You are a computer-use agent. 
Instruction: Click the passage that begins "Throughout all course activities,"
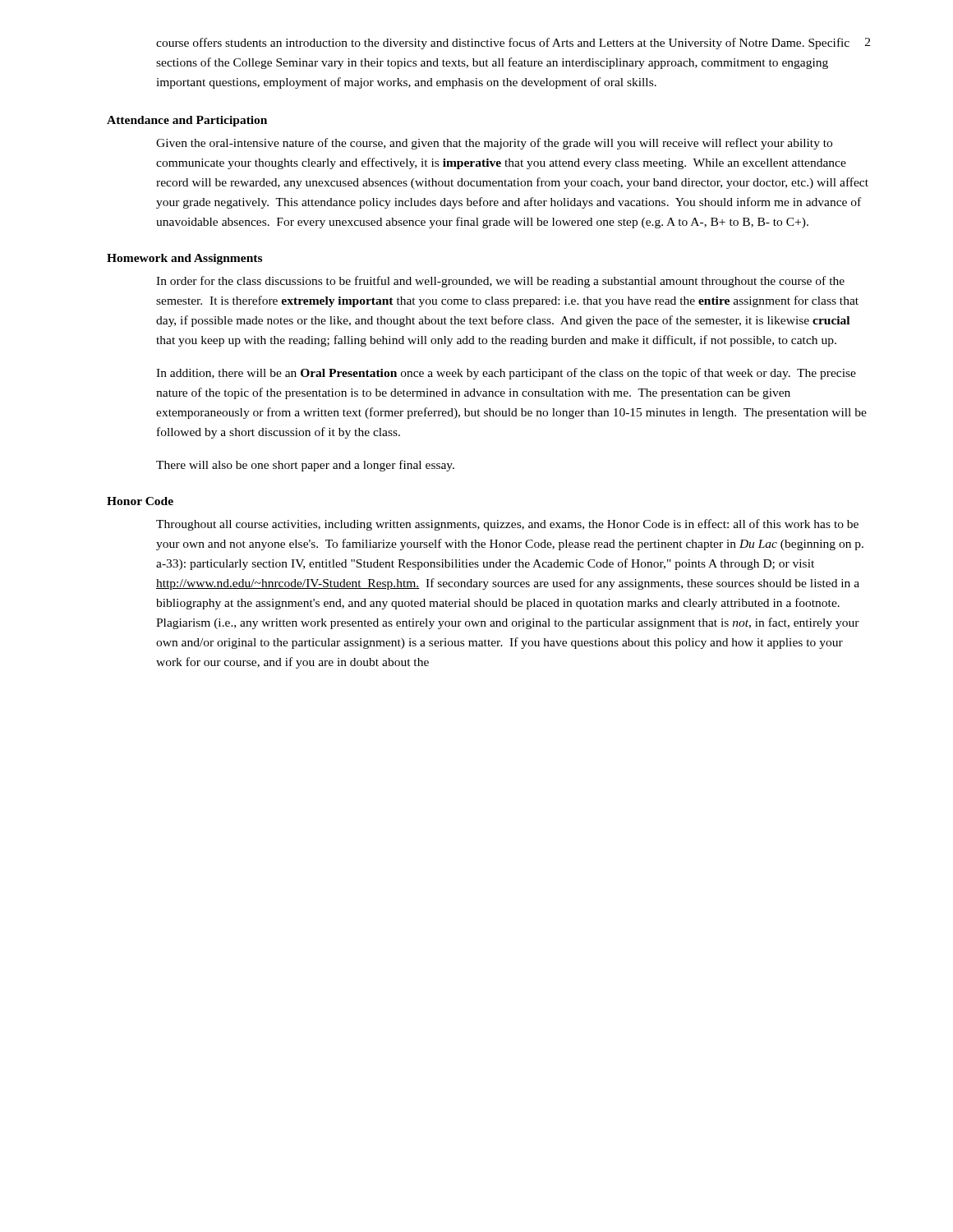[x=513, y=593]
